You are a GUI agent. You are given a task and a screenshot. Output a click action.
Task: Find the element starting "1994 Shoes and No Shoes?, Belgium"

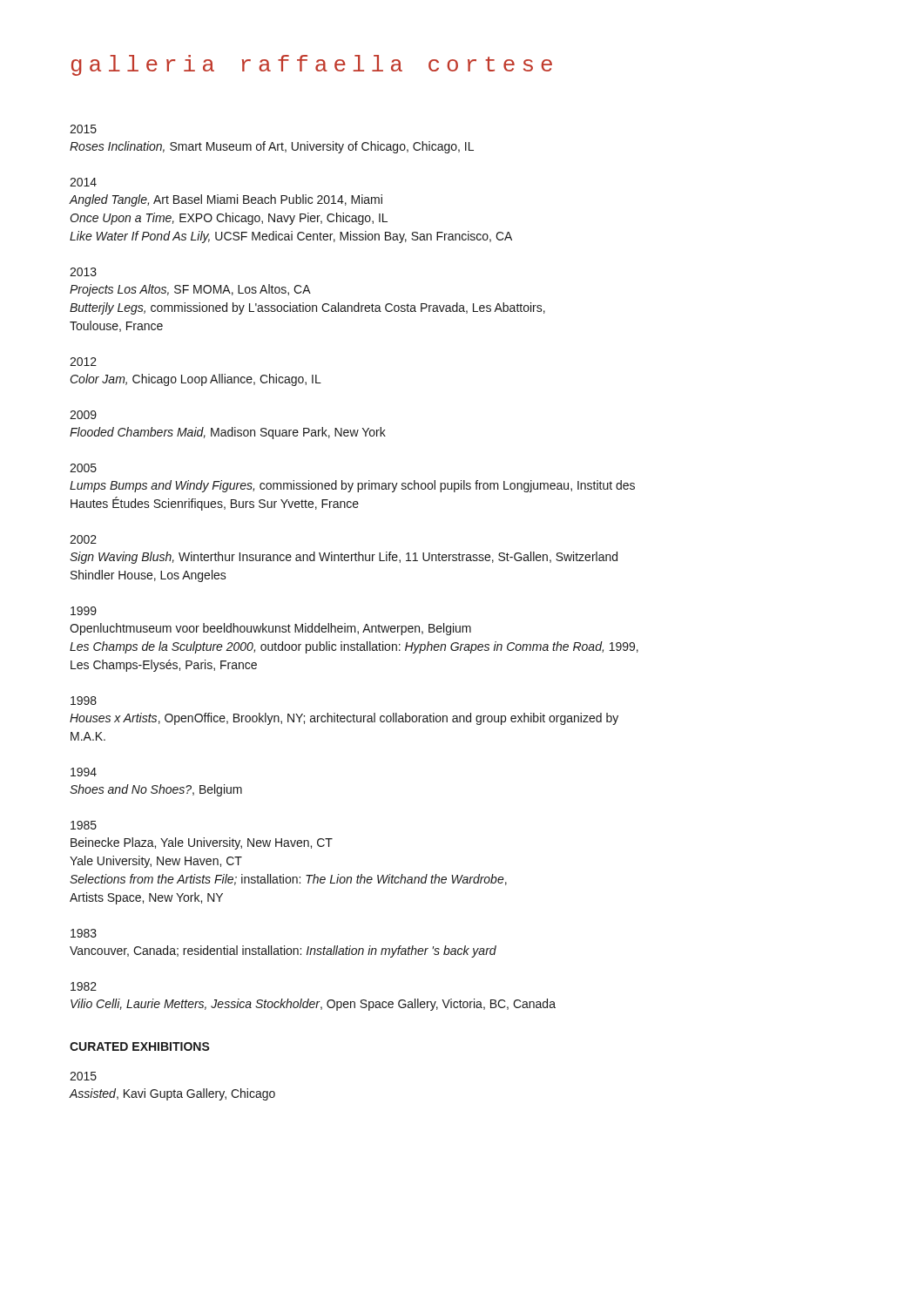84,772
